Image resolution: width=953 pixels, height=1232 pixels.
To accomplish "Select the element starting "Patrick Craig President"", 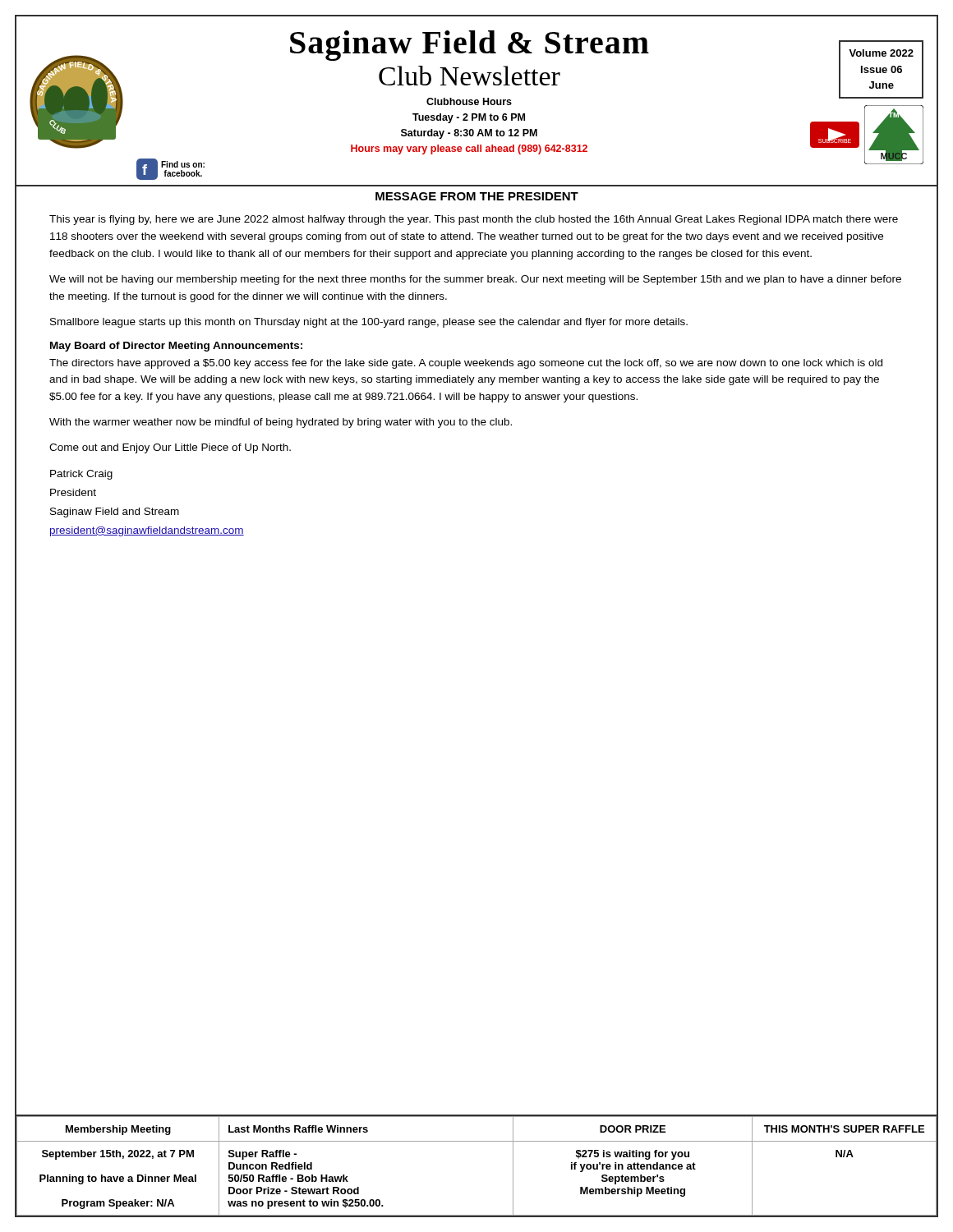I will point(146,502).
